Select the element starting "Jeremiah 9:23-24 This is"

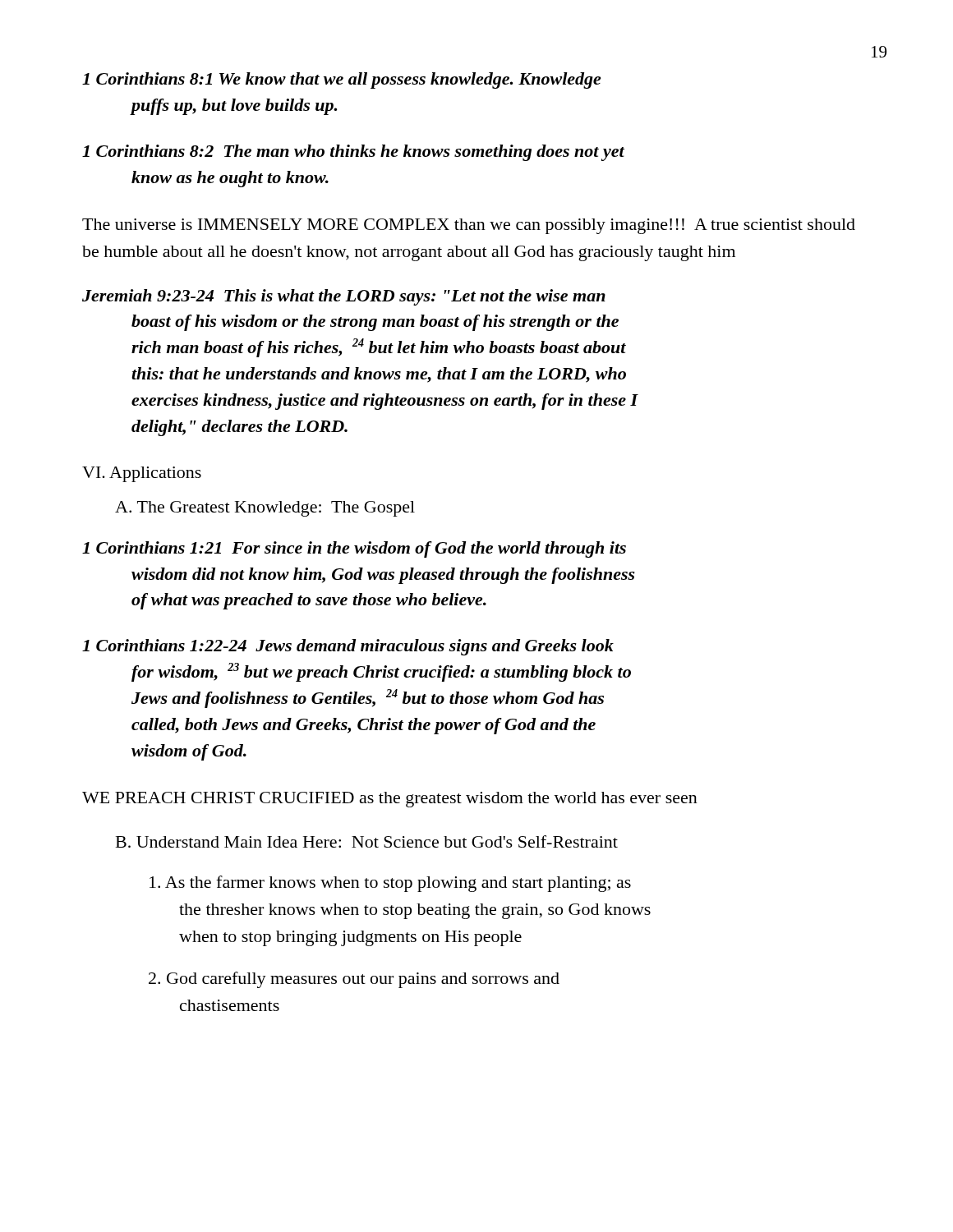476,361
